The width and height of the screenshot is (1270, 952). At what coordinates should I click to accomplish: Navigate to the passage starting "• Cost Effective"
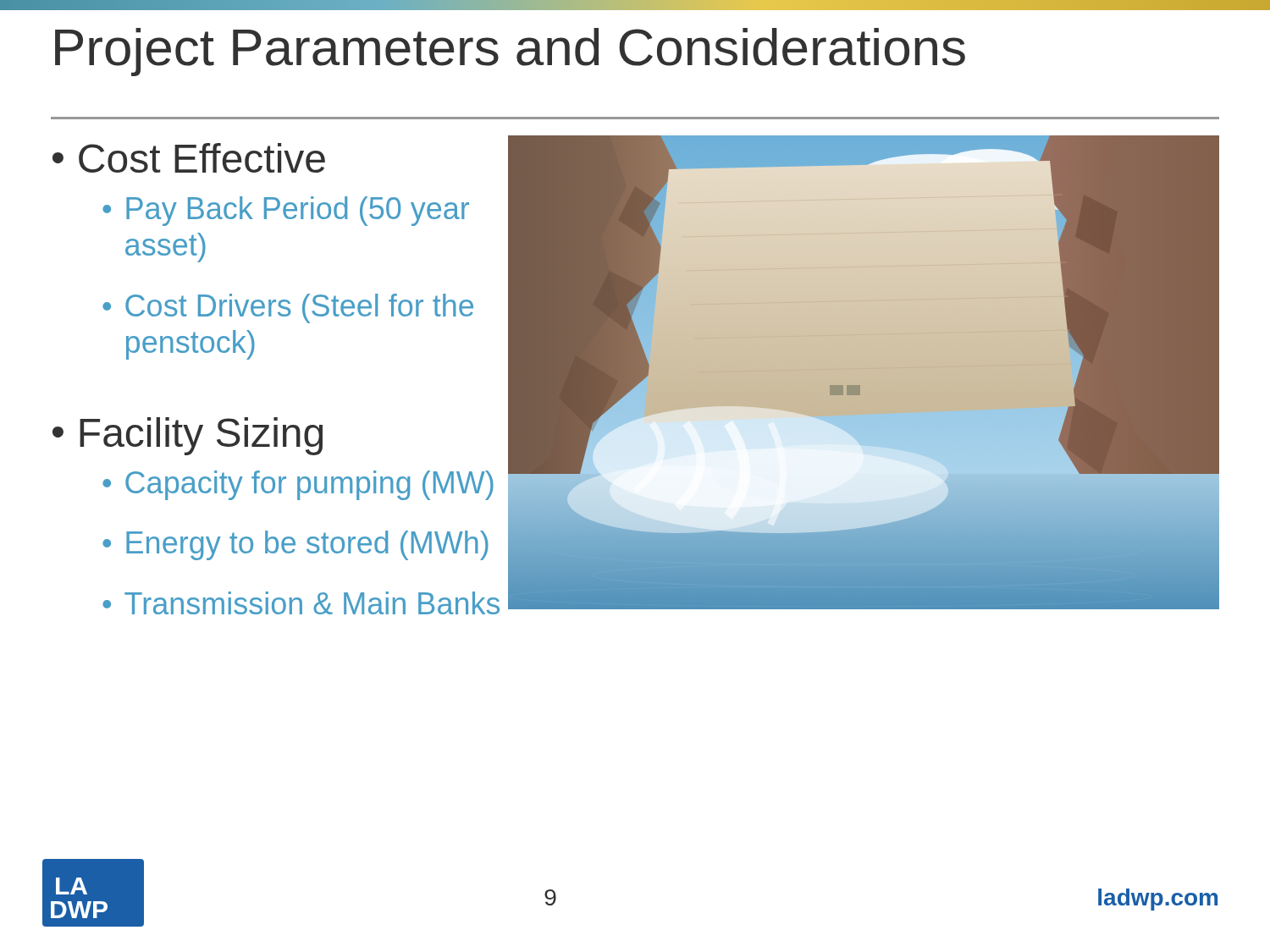[189, 159]
